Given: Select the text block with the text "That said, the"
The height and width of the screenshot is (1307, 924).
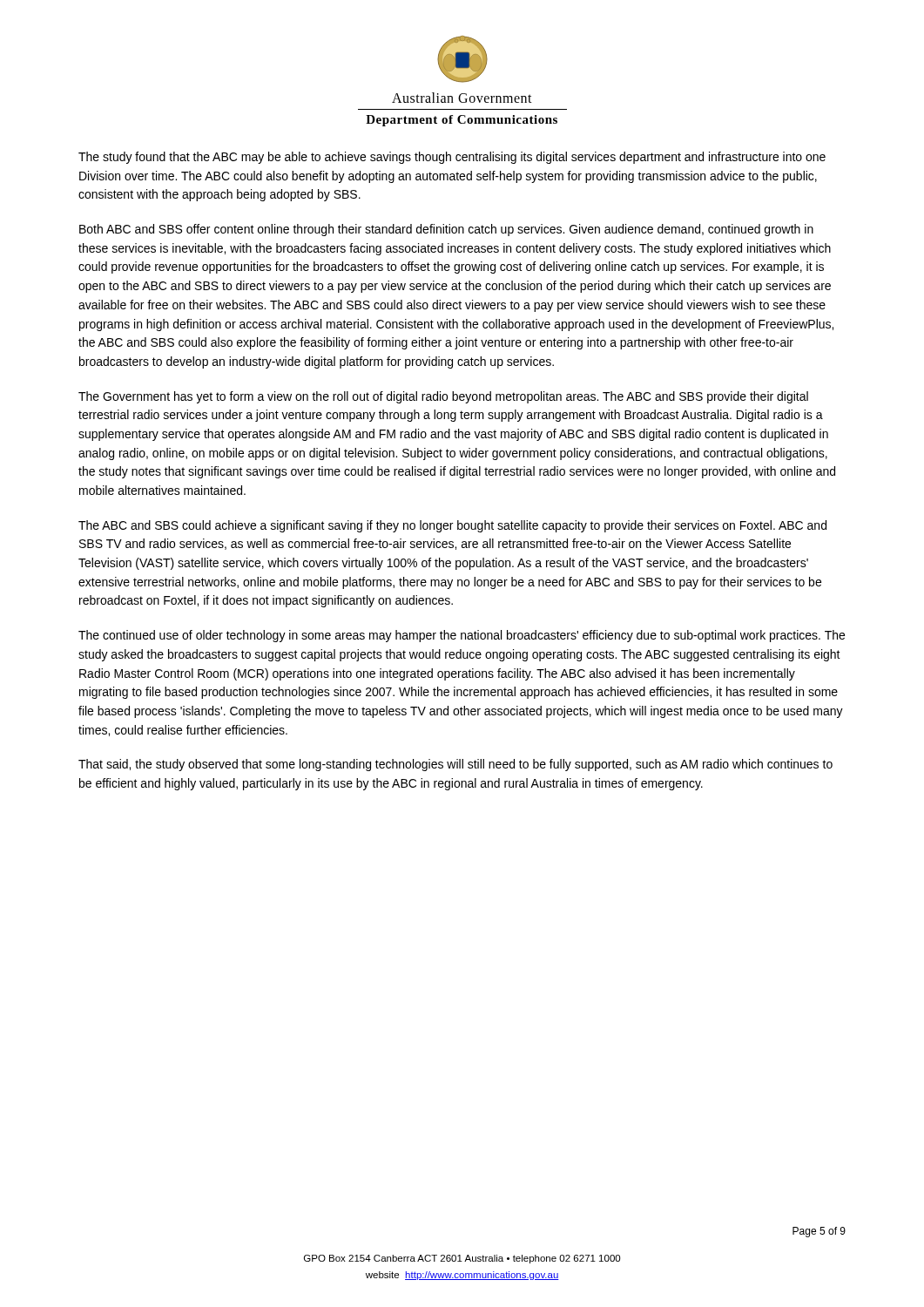Looking at the screenshot, I should [x=456, y=774].
